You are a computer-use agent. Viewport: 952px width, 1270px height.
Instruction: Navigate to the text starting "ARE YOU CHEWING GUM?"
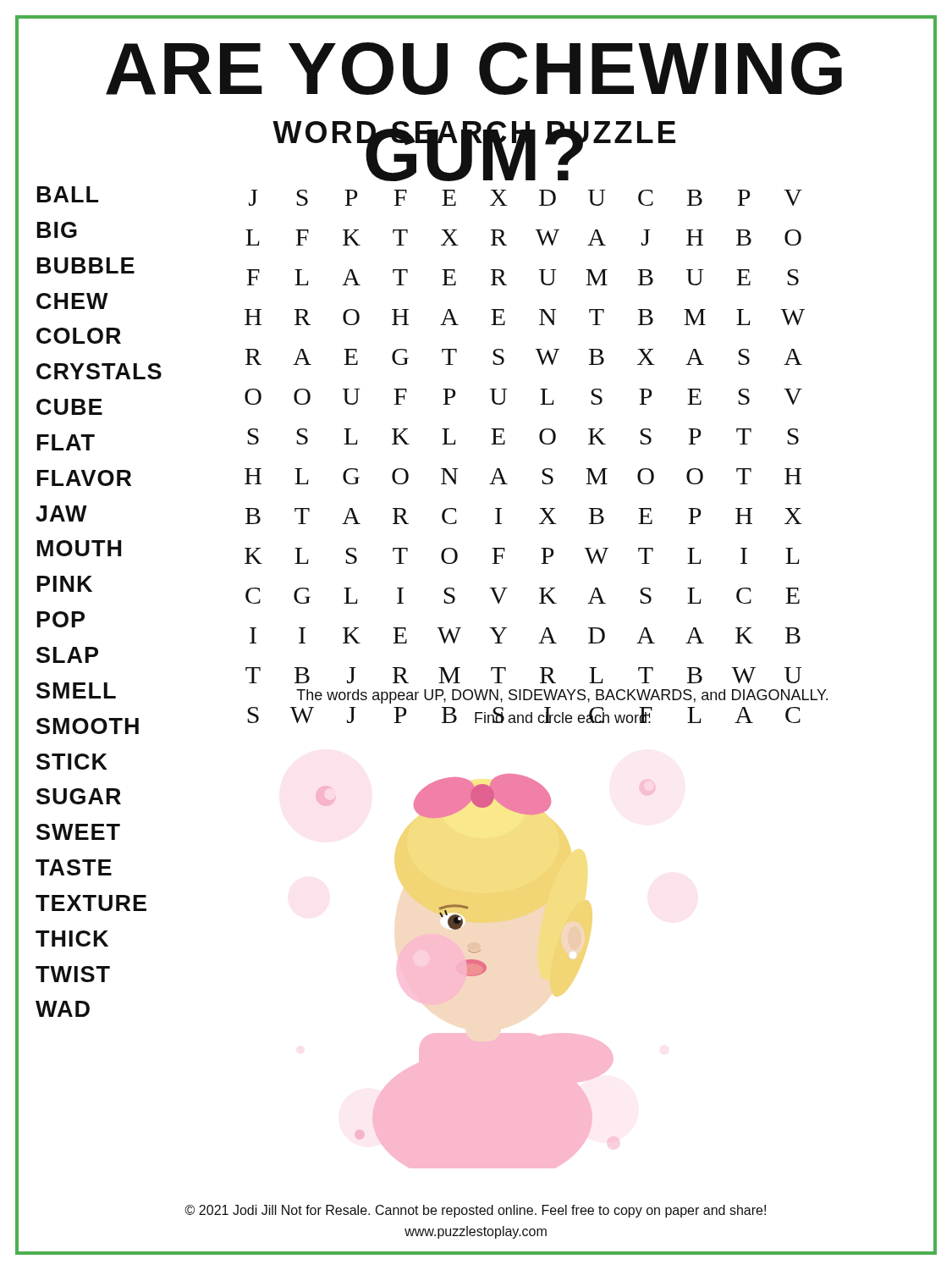pyautogui.click(x=476, y=111)
